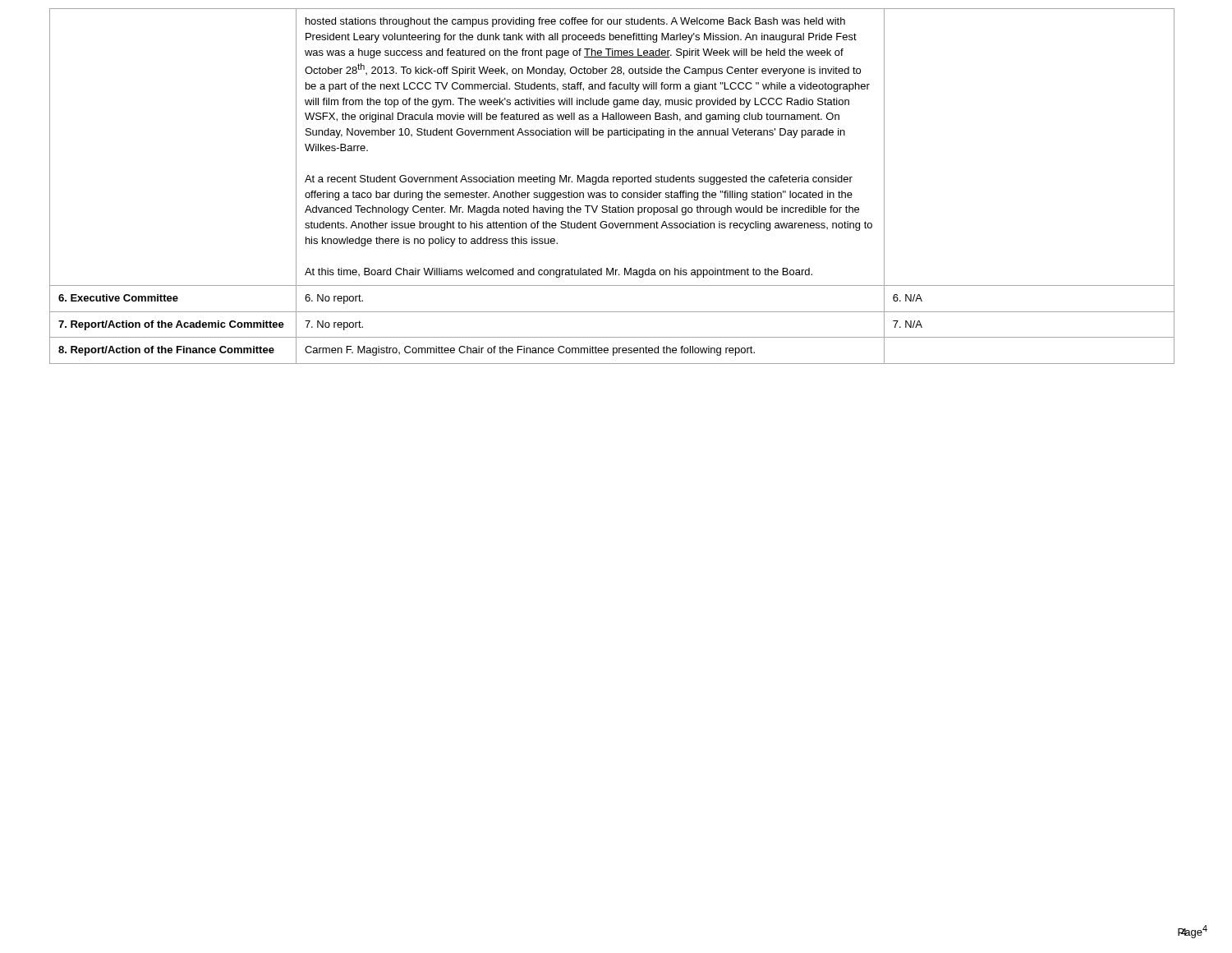Navigate to the block starting "Report/Action of the Academic"
This screenshot has width=1232, height=953.
click(171, 324)
